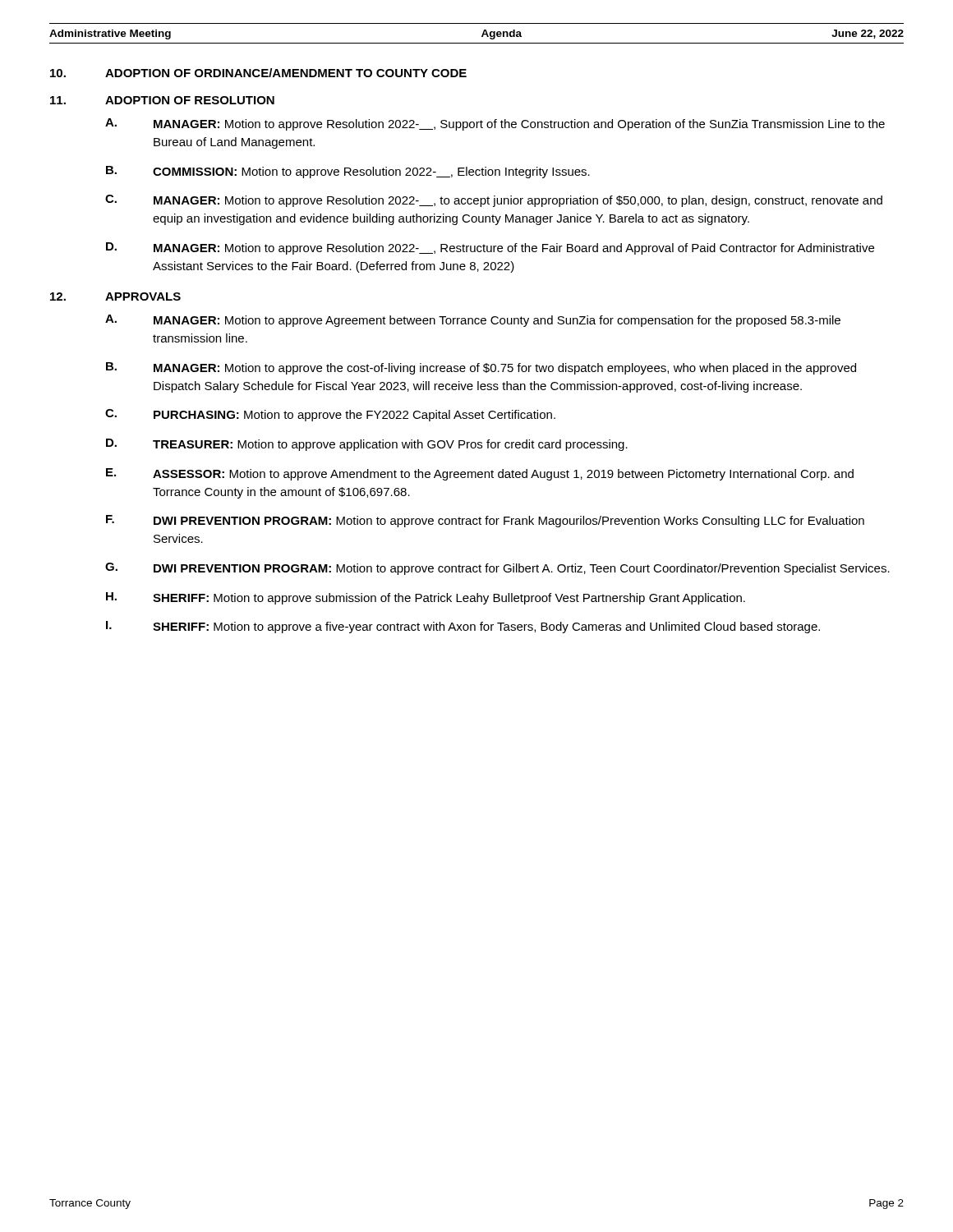
Task: Find the section header with the text "10. ADOPTION OF"
Action: (258, 73)
